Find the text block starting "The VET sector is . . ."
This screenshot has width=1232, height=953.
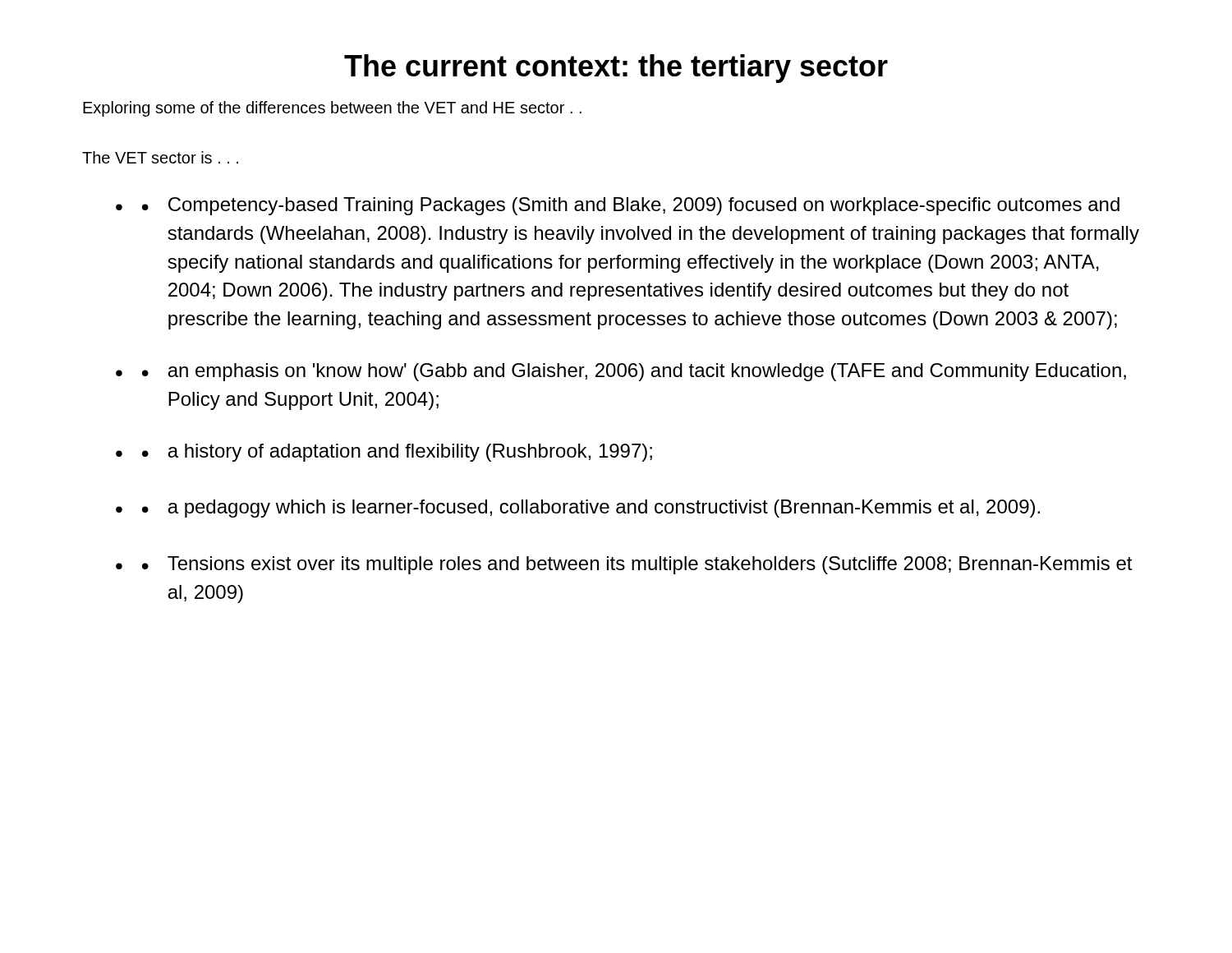point(161,158)
